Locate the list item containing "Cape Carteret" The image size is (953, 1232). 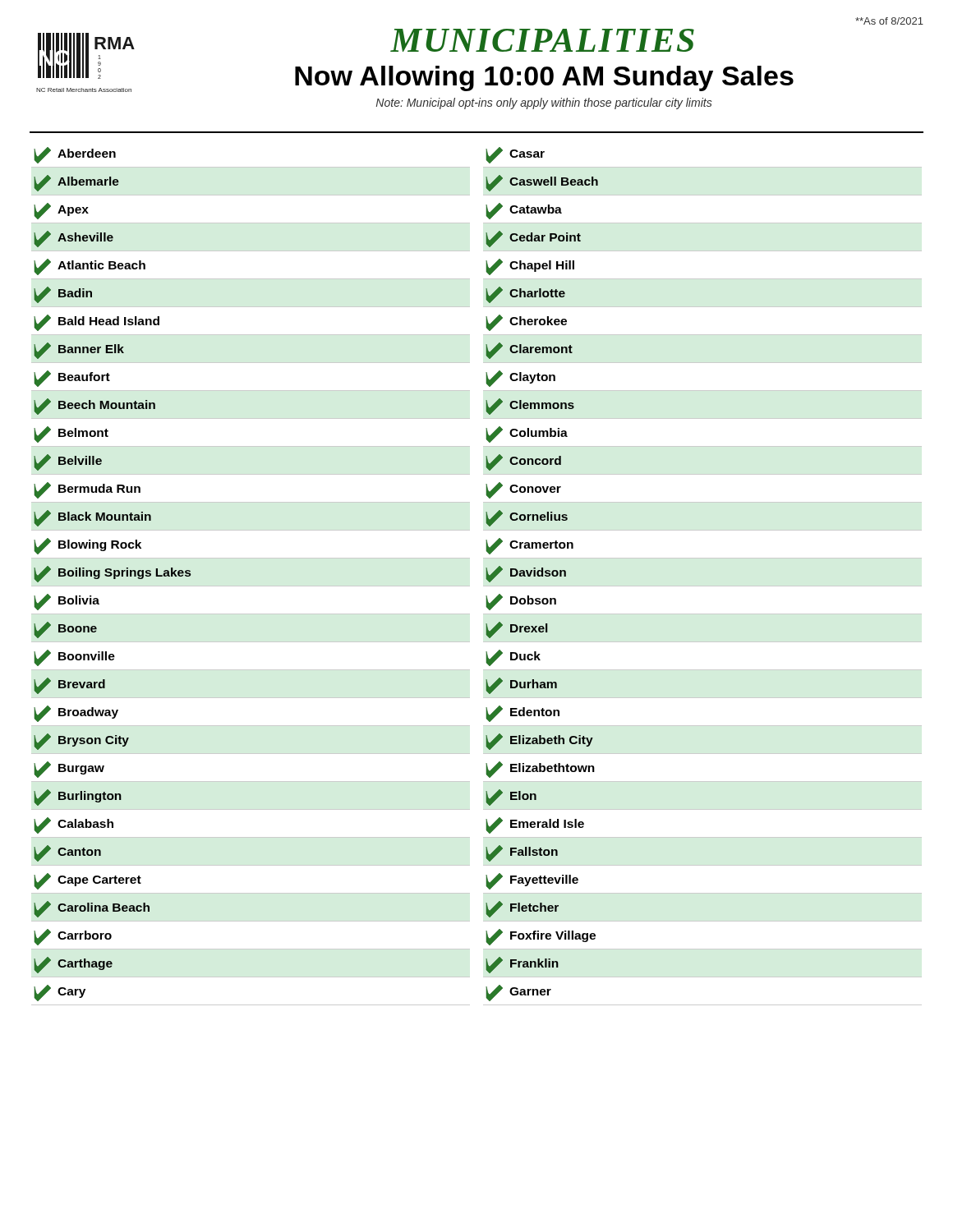(86, 879)
